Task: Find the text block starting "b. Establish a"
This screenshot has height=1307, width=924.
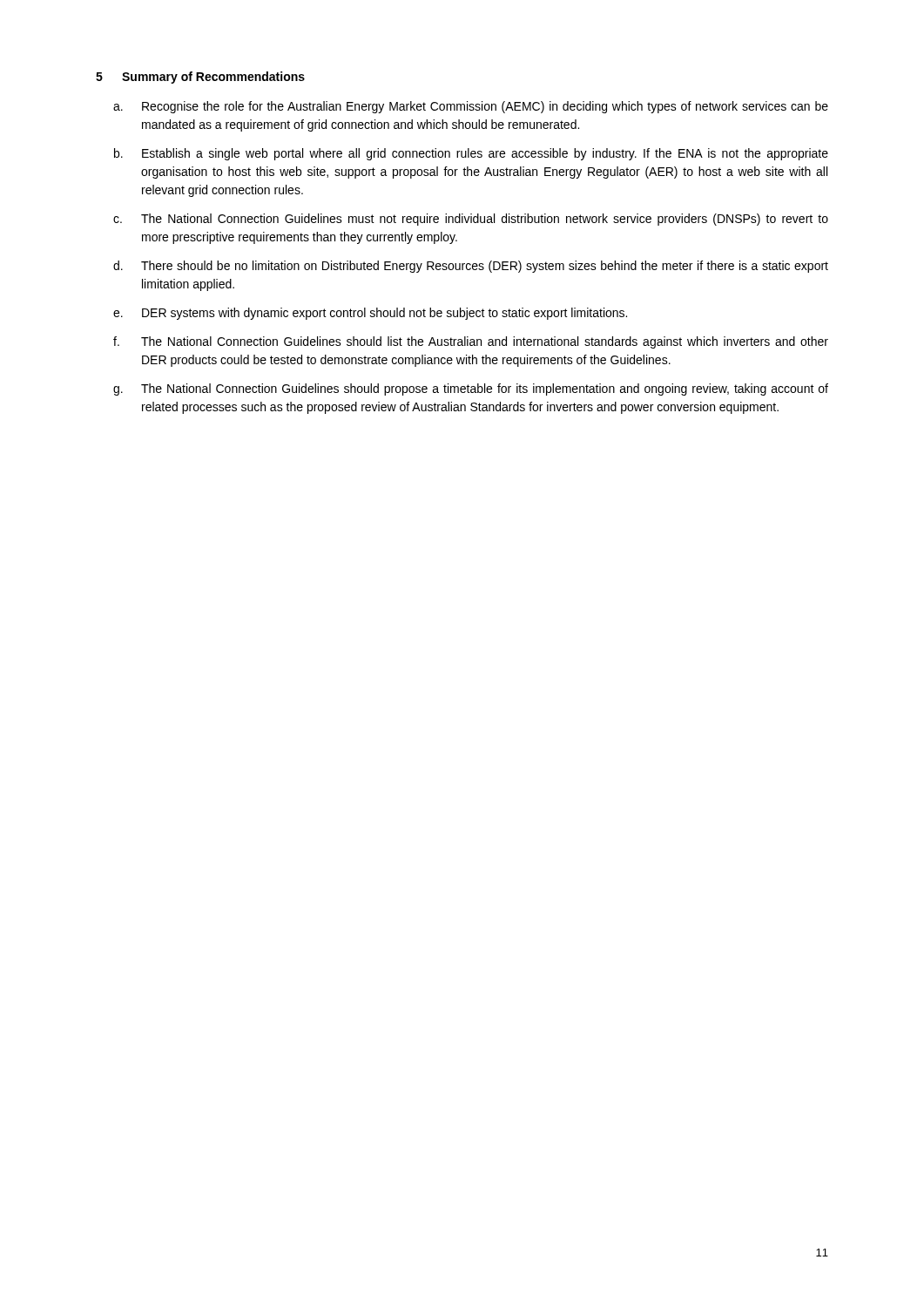Action: point(462,172)
